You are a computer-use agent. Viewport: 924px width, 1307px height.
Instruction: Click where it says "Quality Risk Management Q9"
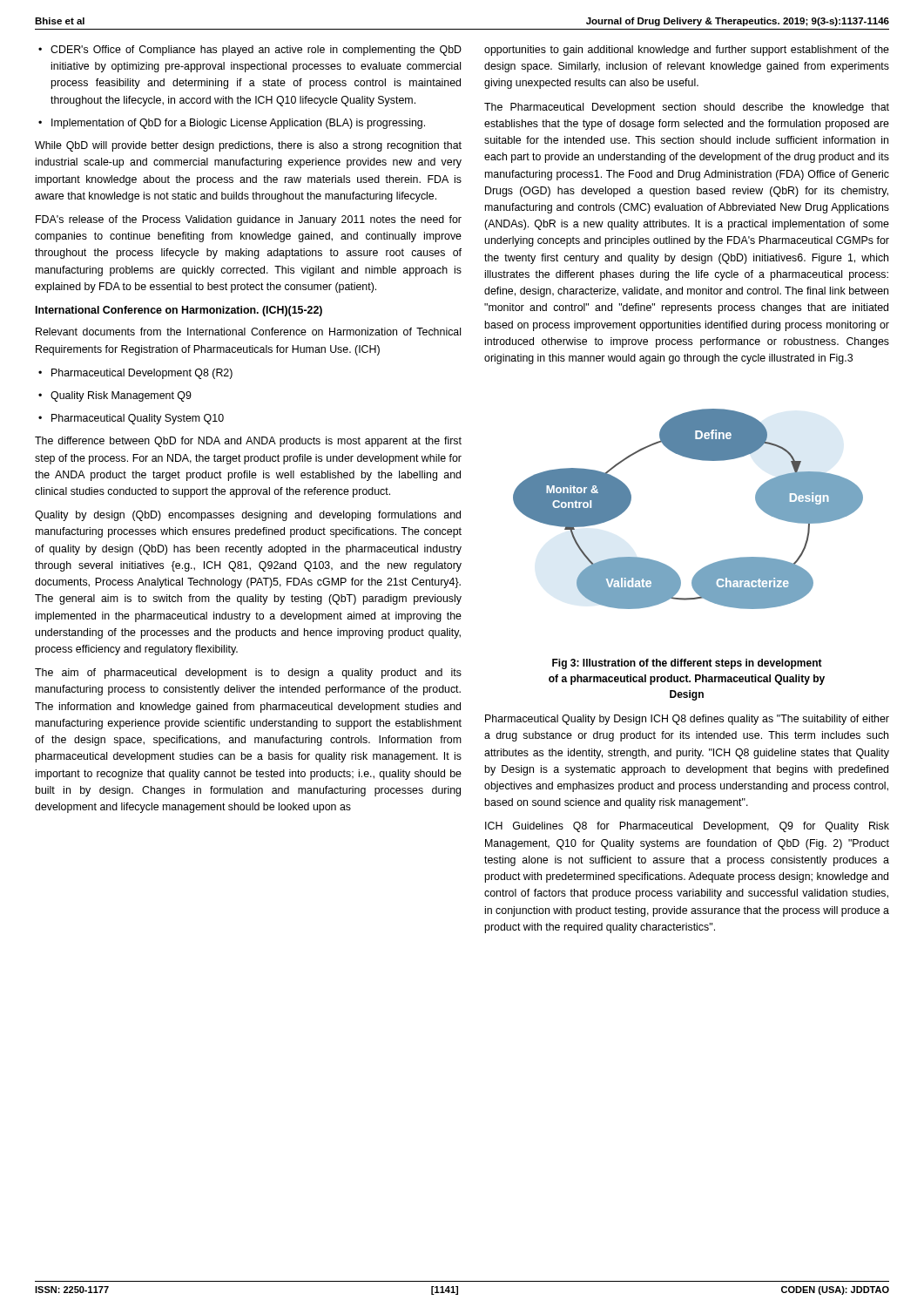coord(121,396)
